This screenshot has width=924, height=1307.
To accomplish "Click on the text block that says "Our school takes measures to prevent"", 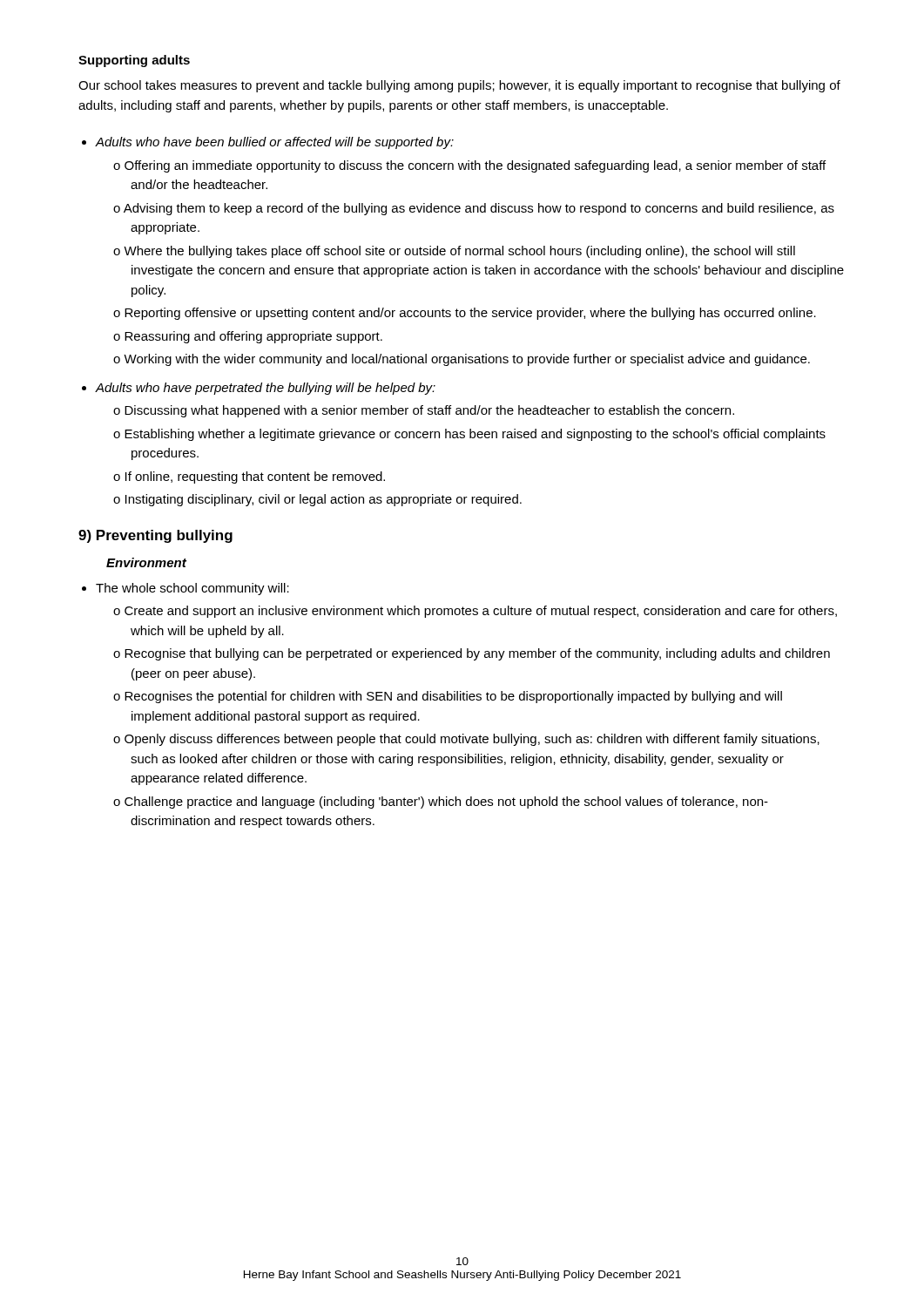I will click(459, 95).
